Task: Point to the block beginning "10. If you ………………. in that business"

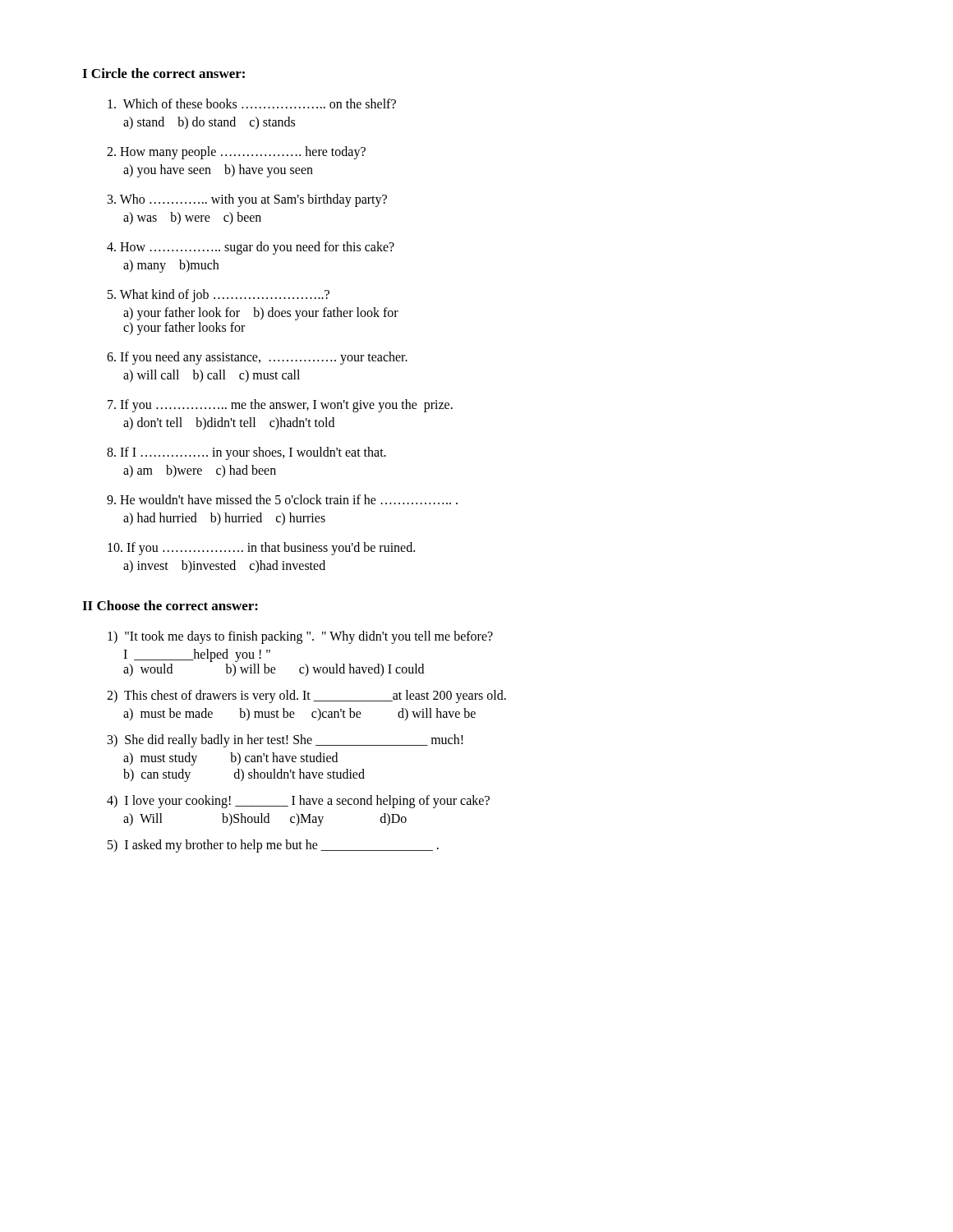Action: coord(261,549)
